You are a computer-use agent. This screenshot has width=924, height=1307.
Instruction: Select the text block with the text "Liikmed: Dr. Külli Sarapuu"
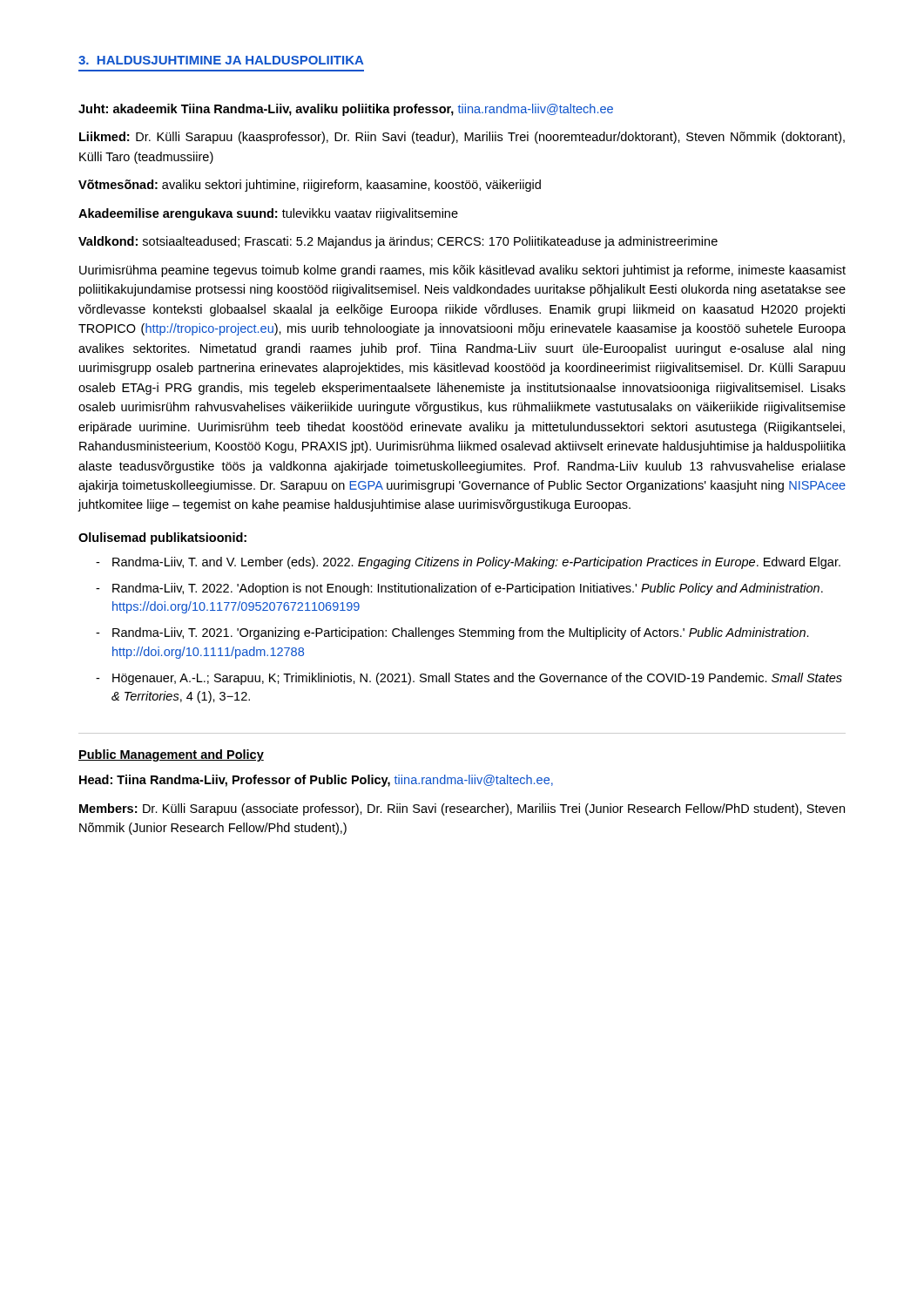click(x=462, y=147)
